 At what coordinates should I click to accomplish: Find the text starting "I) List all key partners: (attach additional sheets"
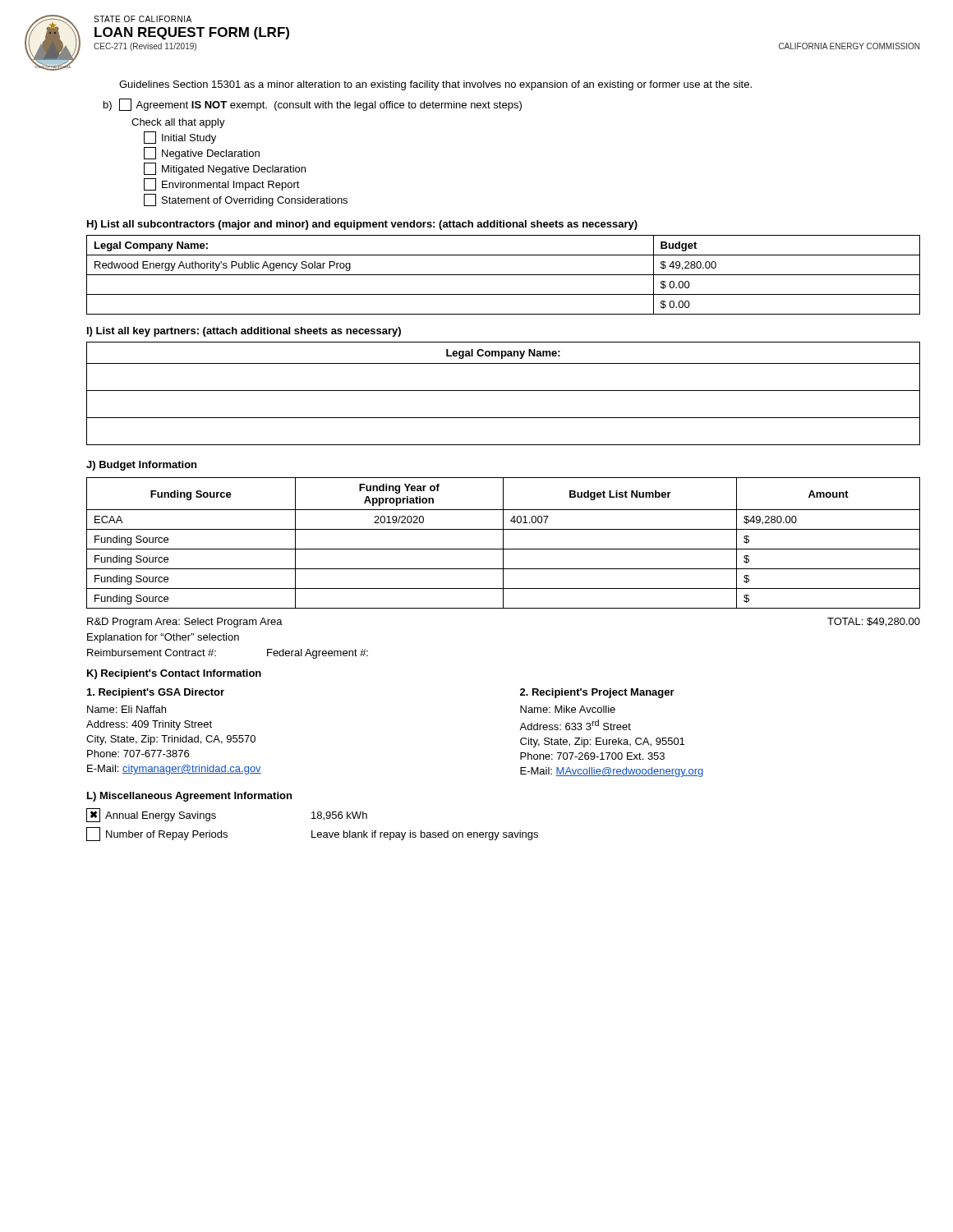[x=244, y=331]
